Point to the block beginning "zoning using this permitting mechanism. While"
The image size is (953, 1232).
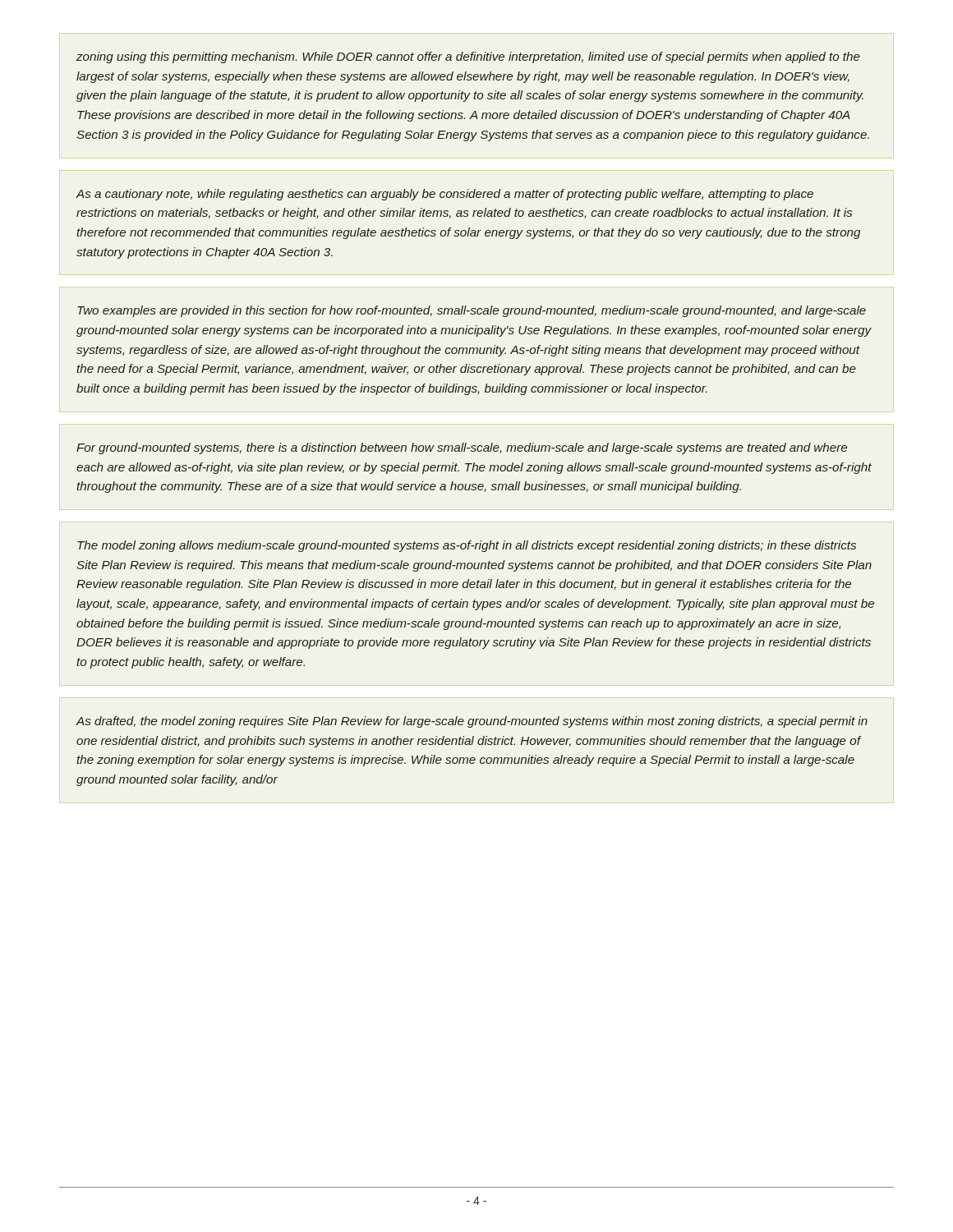[473, 95]
